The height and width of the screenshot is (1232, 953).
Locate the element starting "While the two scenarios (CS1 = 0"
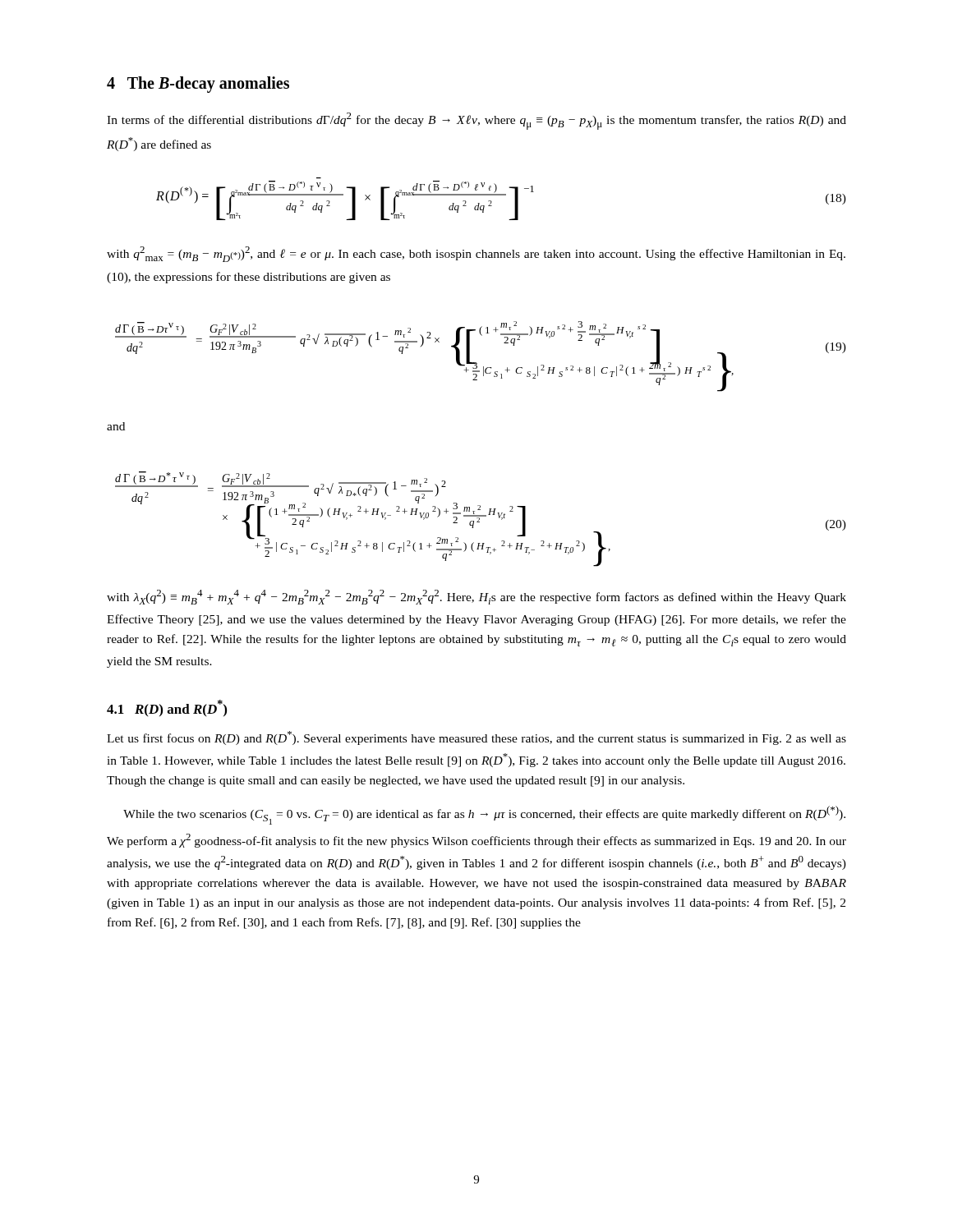pos(476,866)
